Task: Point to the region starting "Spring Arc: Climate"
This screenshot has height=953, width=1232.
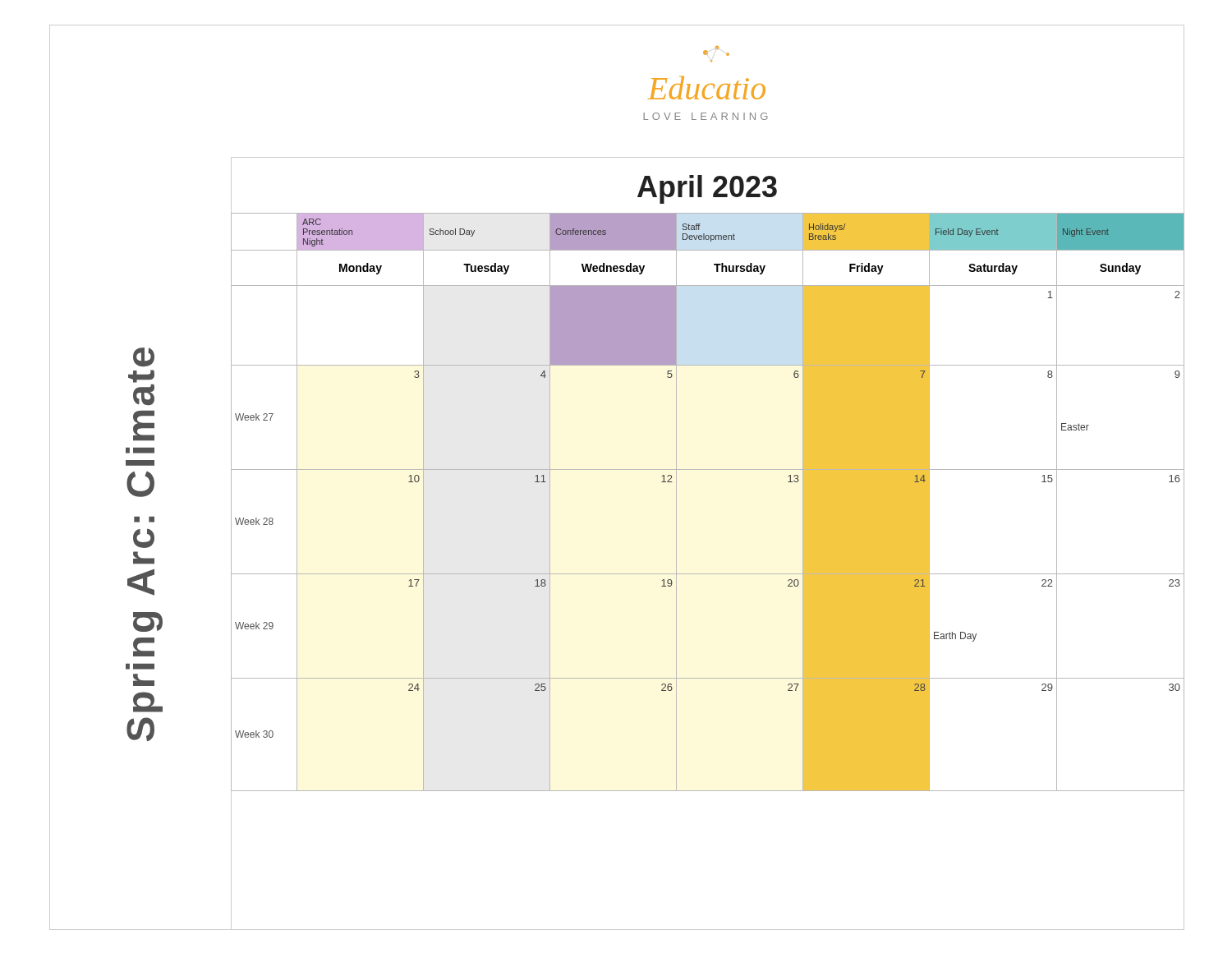Action: click(x=140, y=543)
